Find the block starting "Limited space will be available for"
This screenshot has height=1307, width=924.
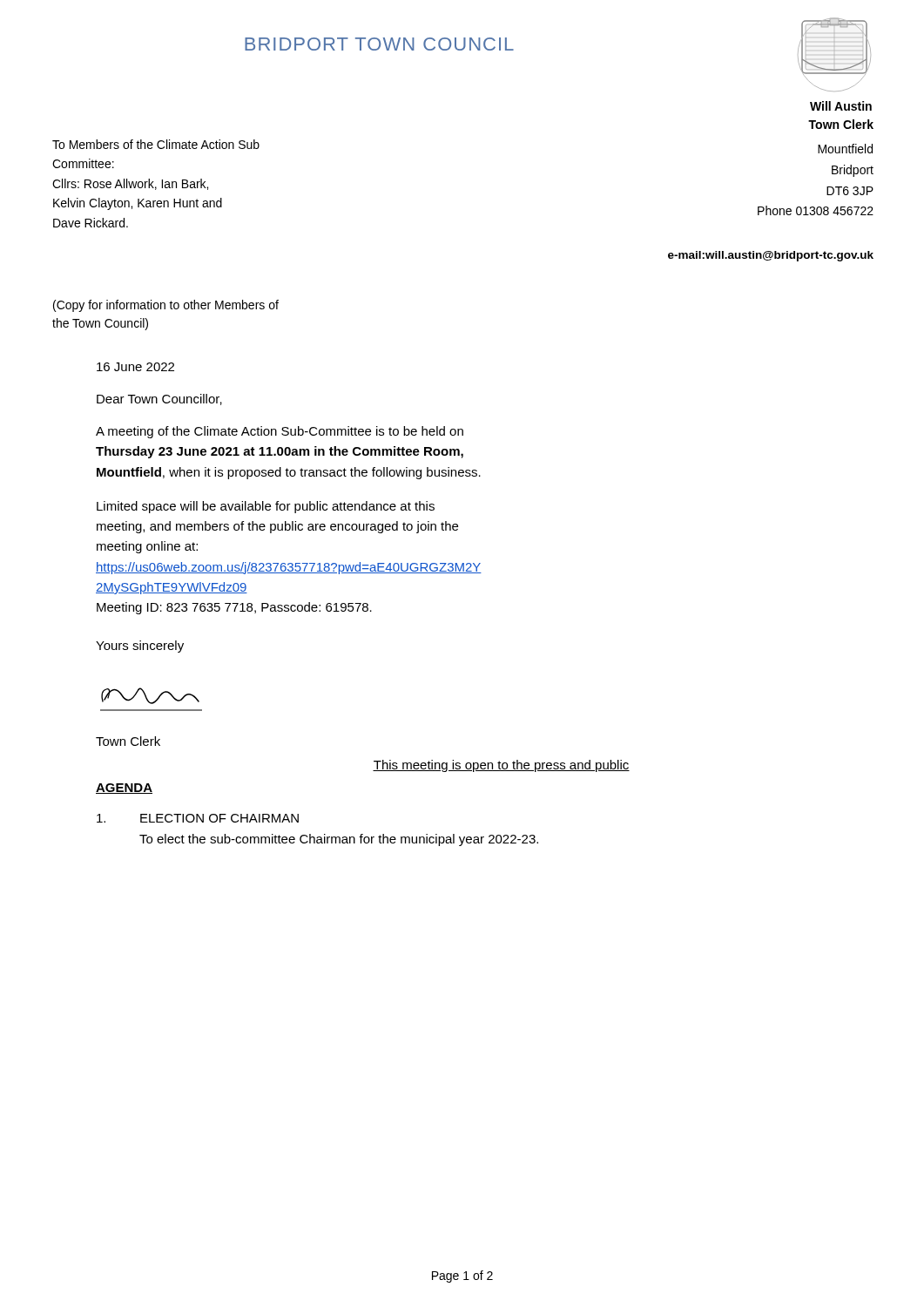(288, 556)
